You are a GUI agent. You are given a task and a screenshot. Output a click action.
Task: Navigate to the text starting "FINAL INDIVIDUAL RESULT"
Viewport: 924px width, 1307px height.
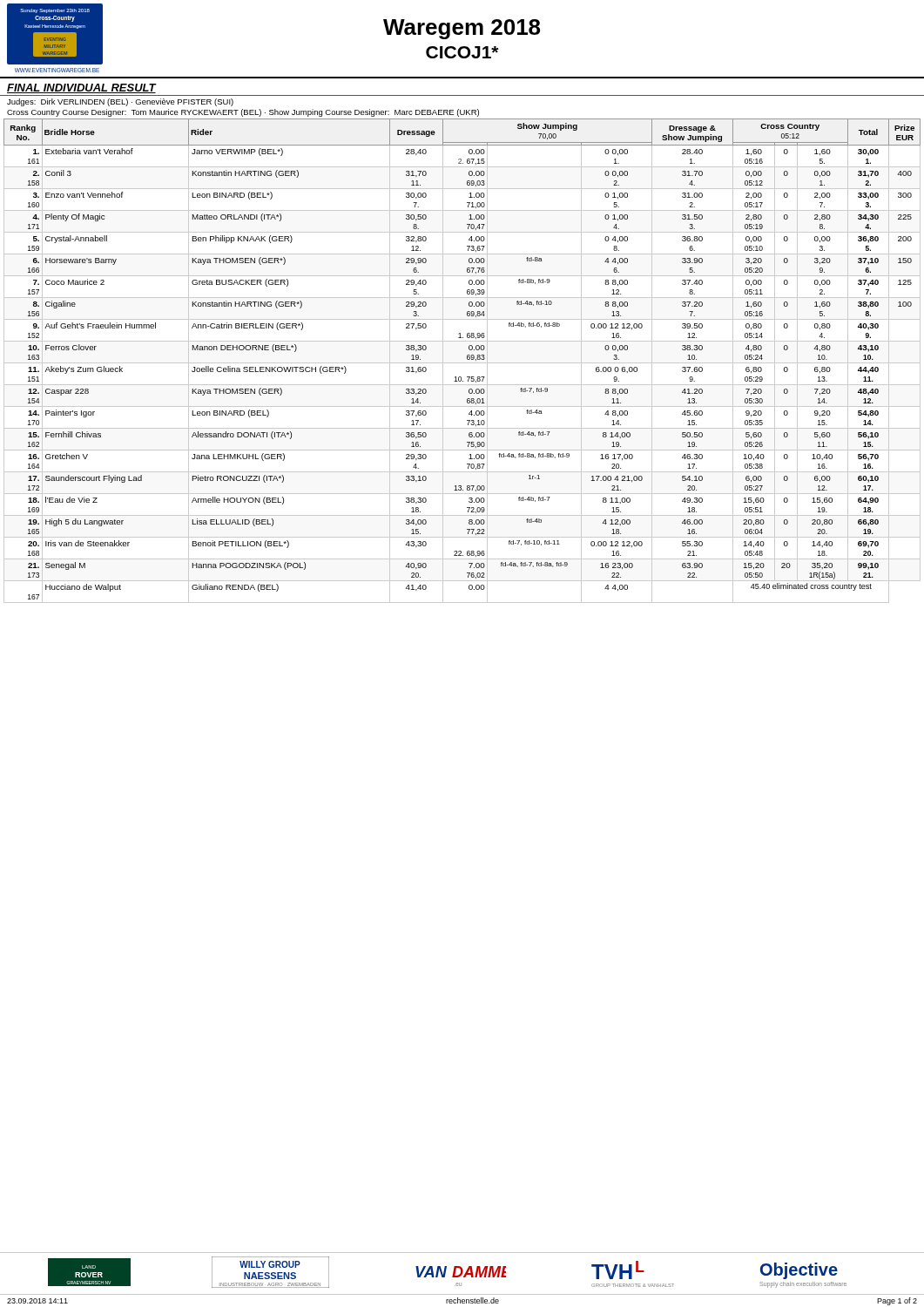tap(81, 88)
